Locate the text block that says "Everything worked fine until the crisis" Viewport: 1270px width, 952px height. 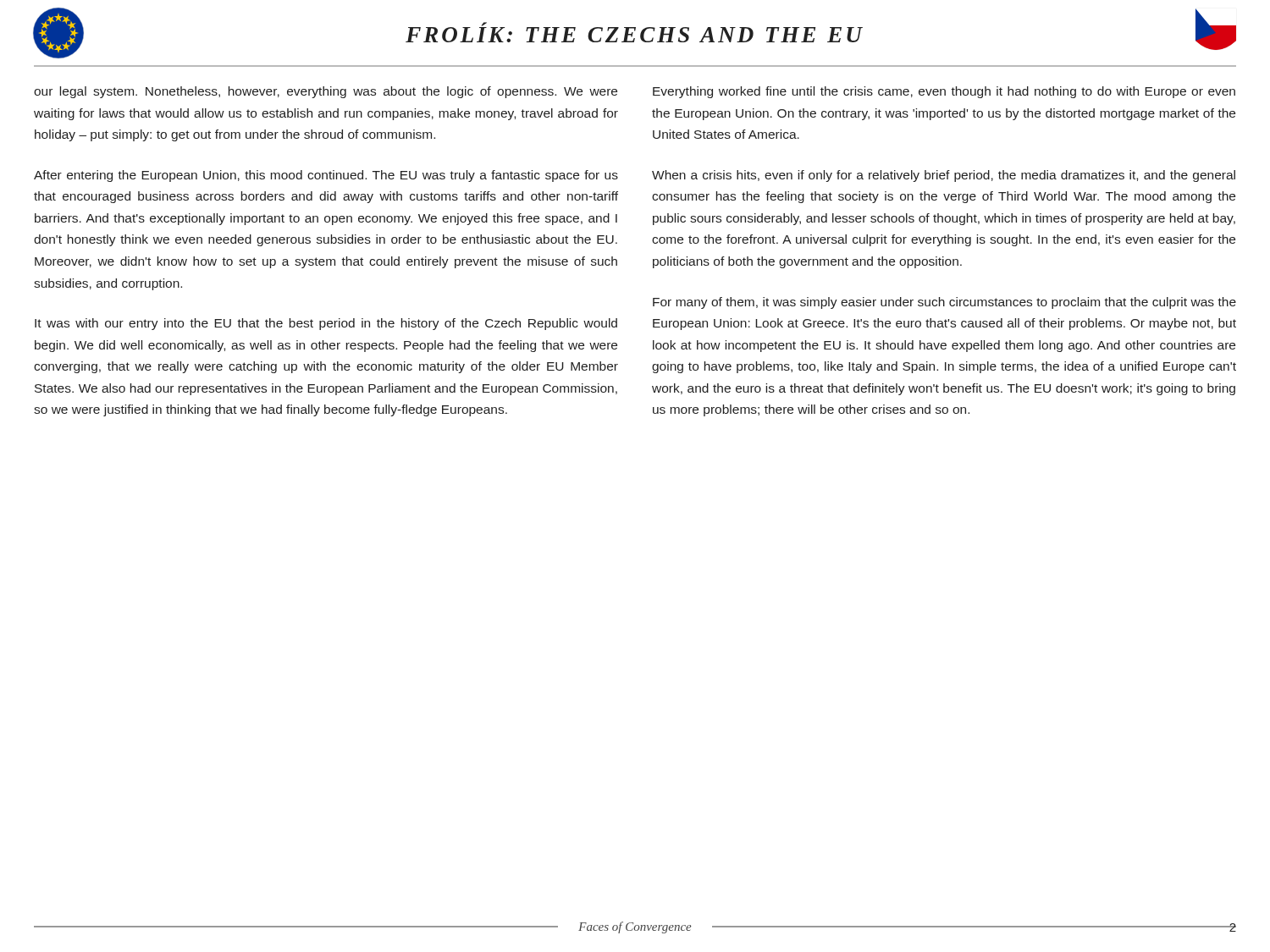[944, 250]
